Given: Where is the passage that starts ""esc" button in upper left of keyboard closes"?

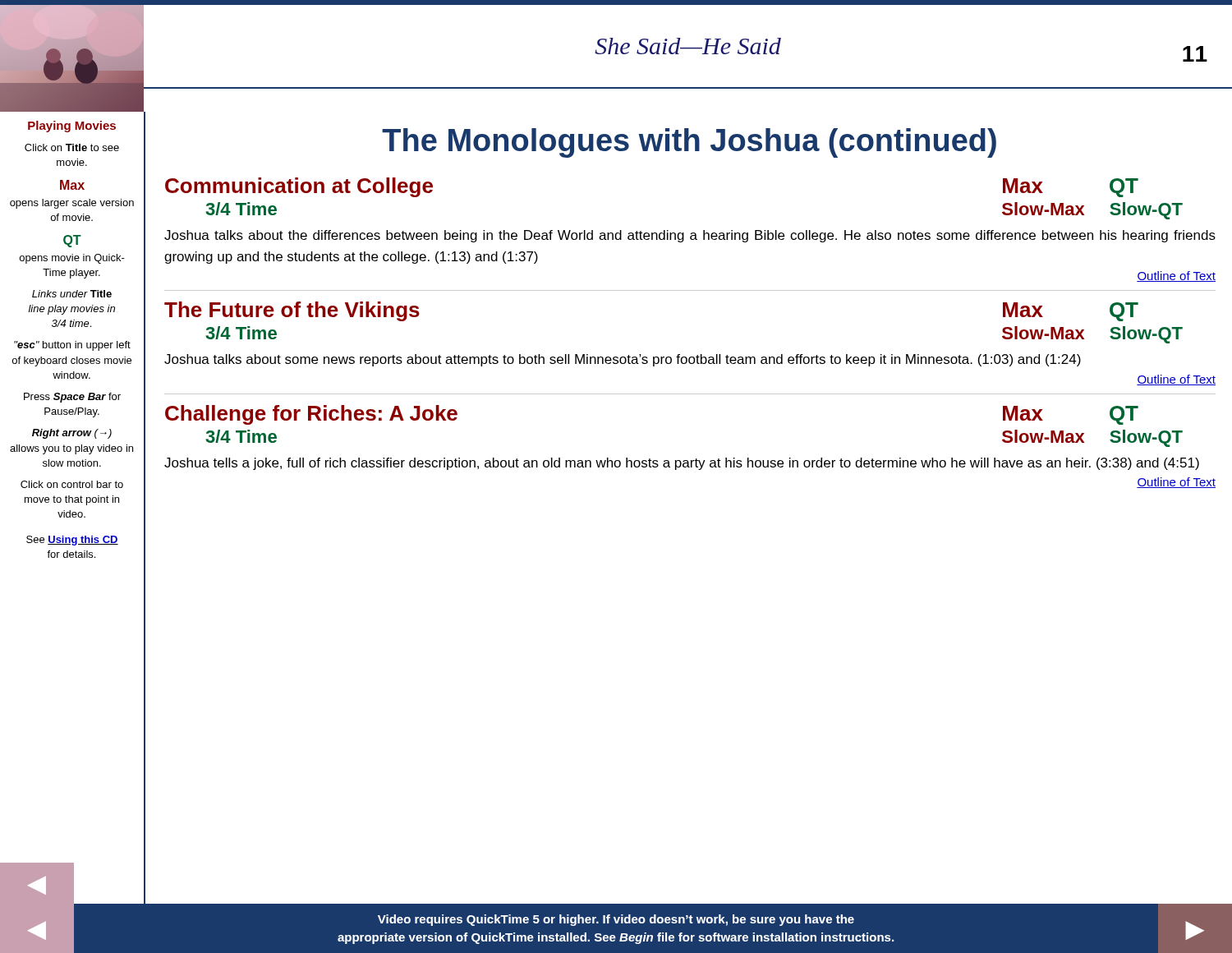Looking at the screenshot, I should click(72, 360).
